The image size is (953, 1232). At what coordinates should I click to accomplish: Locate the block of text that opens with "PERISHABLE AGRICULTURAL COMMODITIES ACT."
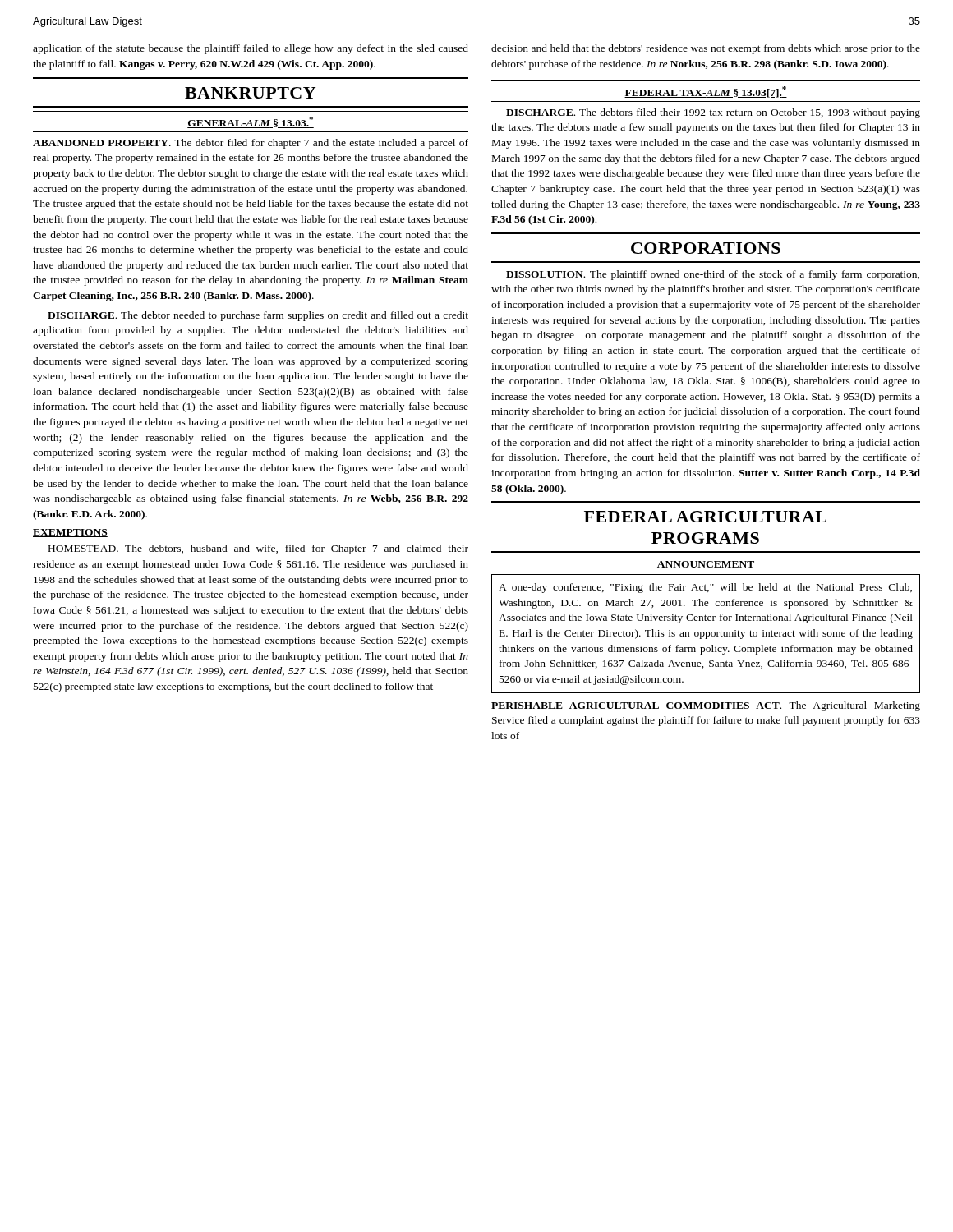coord(706,721)
